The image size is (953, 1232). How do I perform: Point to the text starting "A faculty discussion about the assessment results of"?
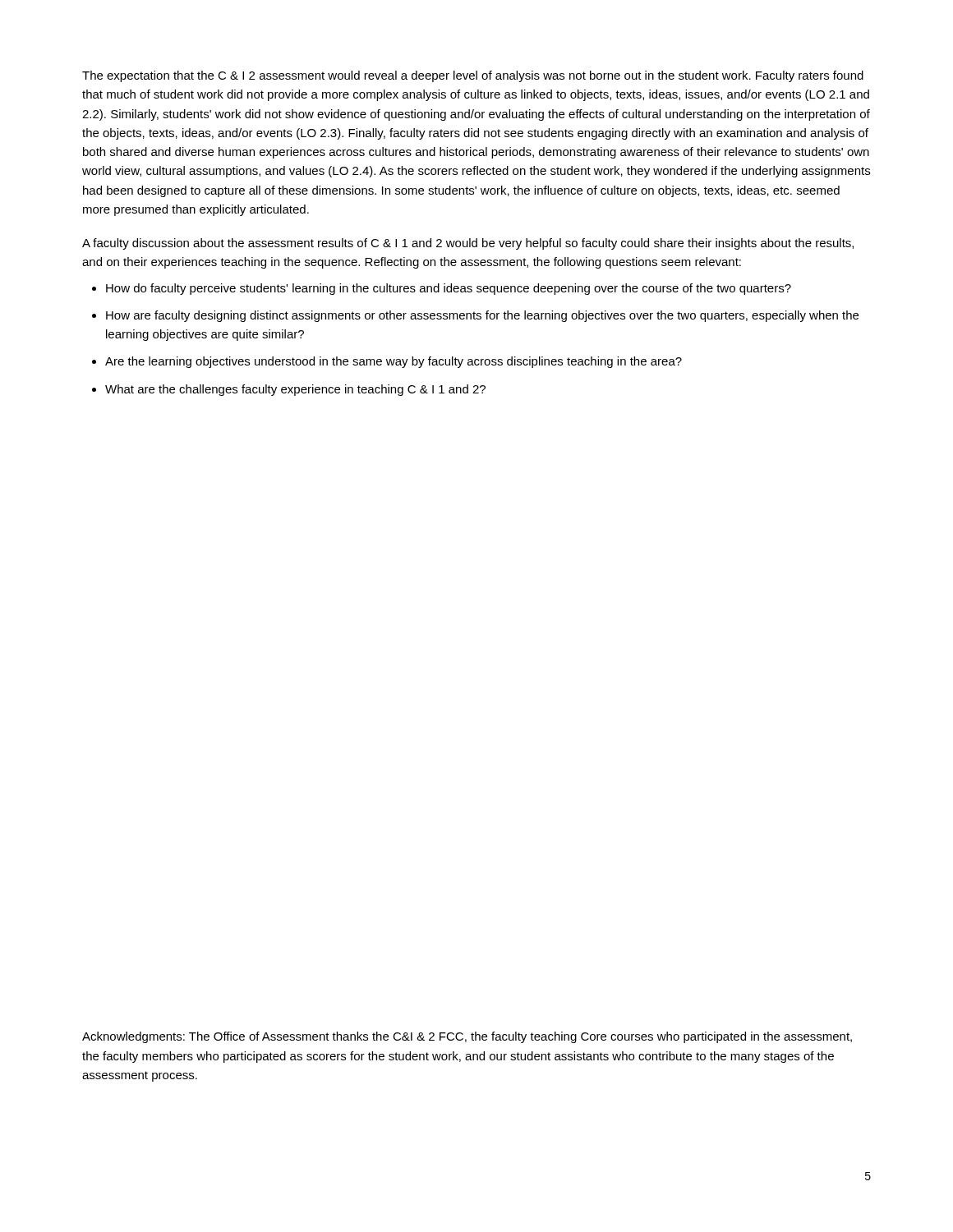(476, 317)
